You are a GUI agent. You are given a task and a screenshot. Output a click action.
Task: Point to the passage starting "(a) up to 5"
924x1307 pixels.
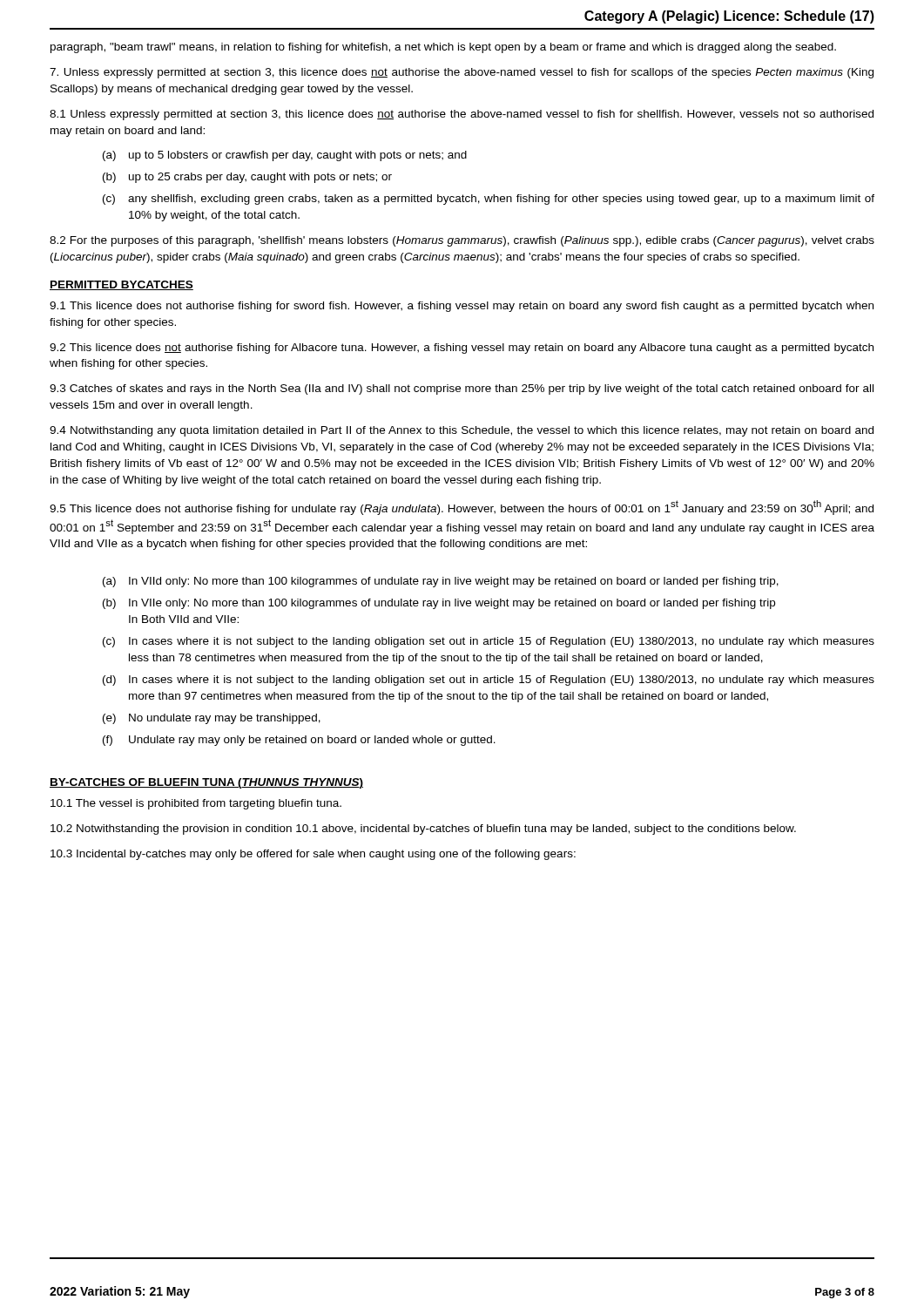tap(285, 156)
